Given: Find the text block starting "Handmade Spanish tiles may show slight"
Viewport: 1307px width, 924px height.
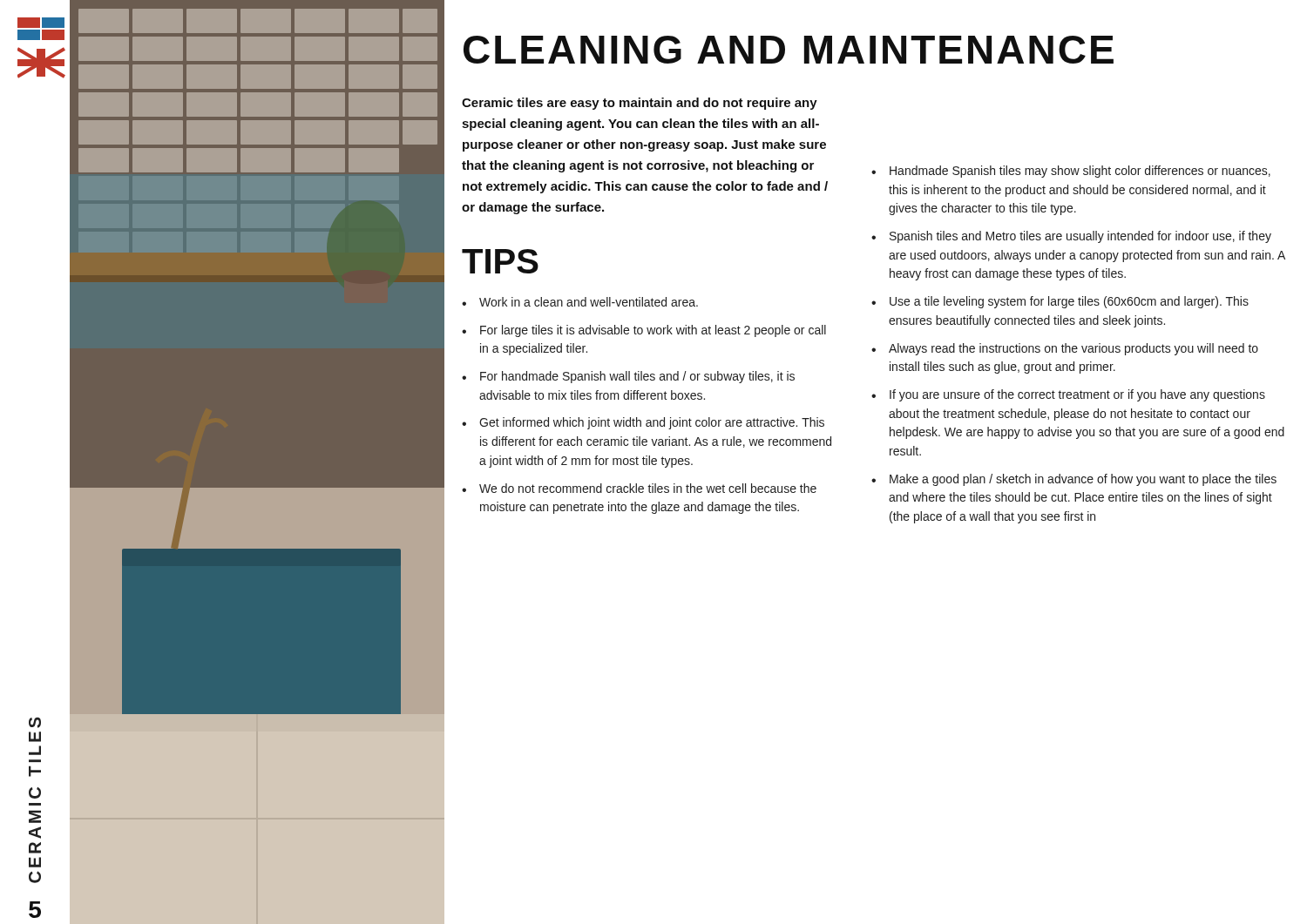Looking at the screenshot, I should (1080, 190).
